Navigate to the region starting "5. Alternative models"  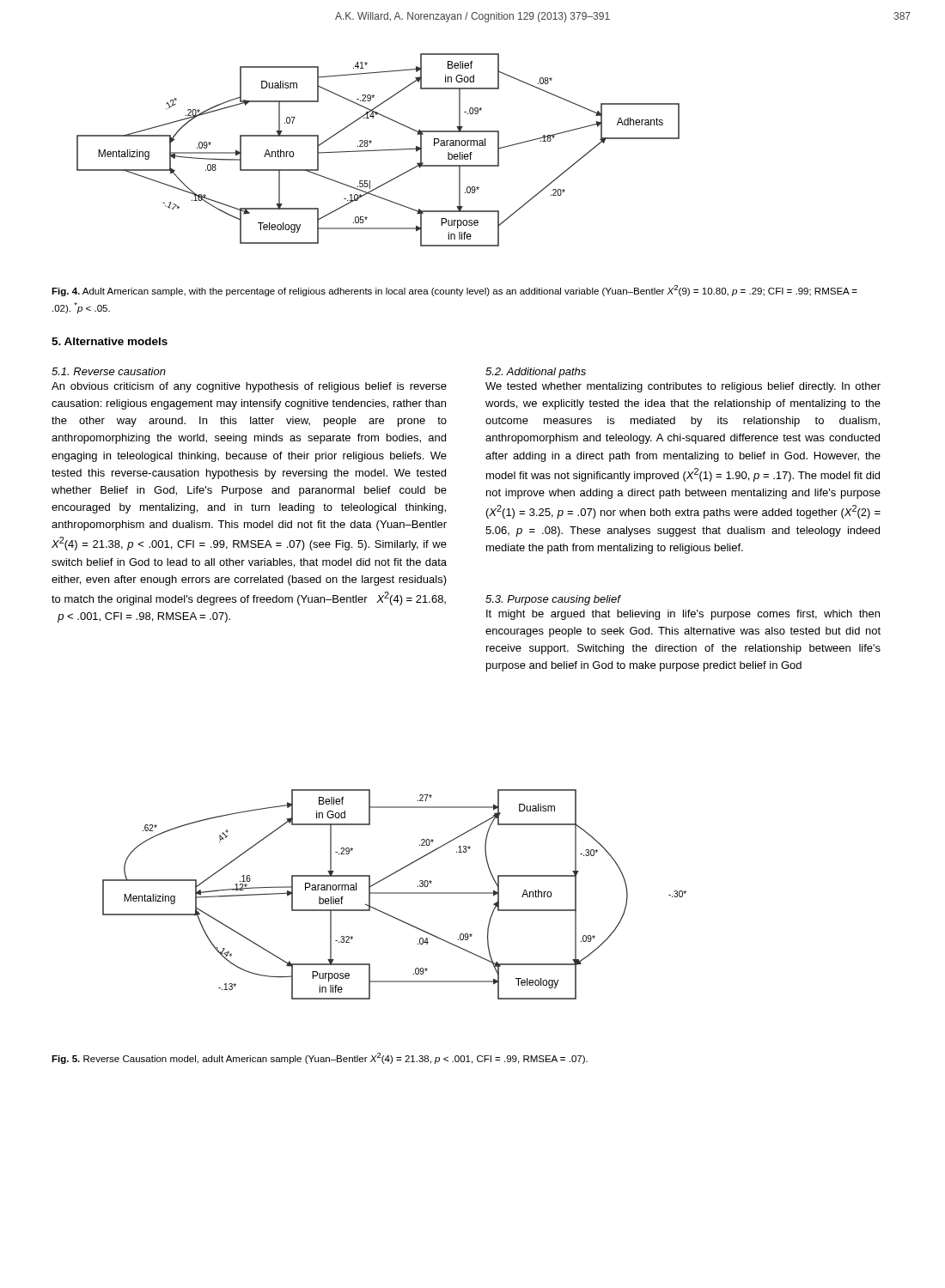(110, 341)
